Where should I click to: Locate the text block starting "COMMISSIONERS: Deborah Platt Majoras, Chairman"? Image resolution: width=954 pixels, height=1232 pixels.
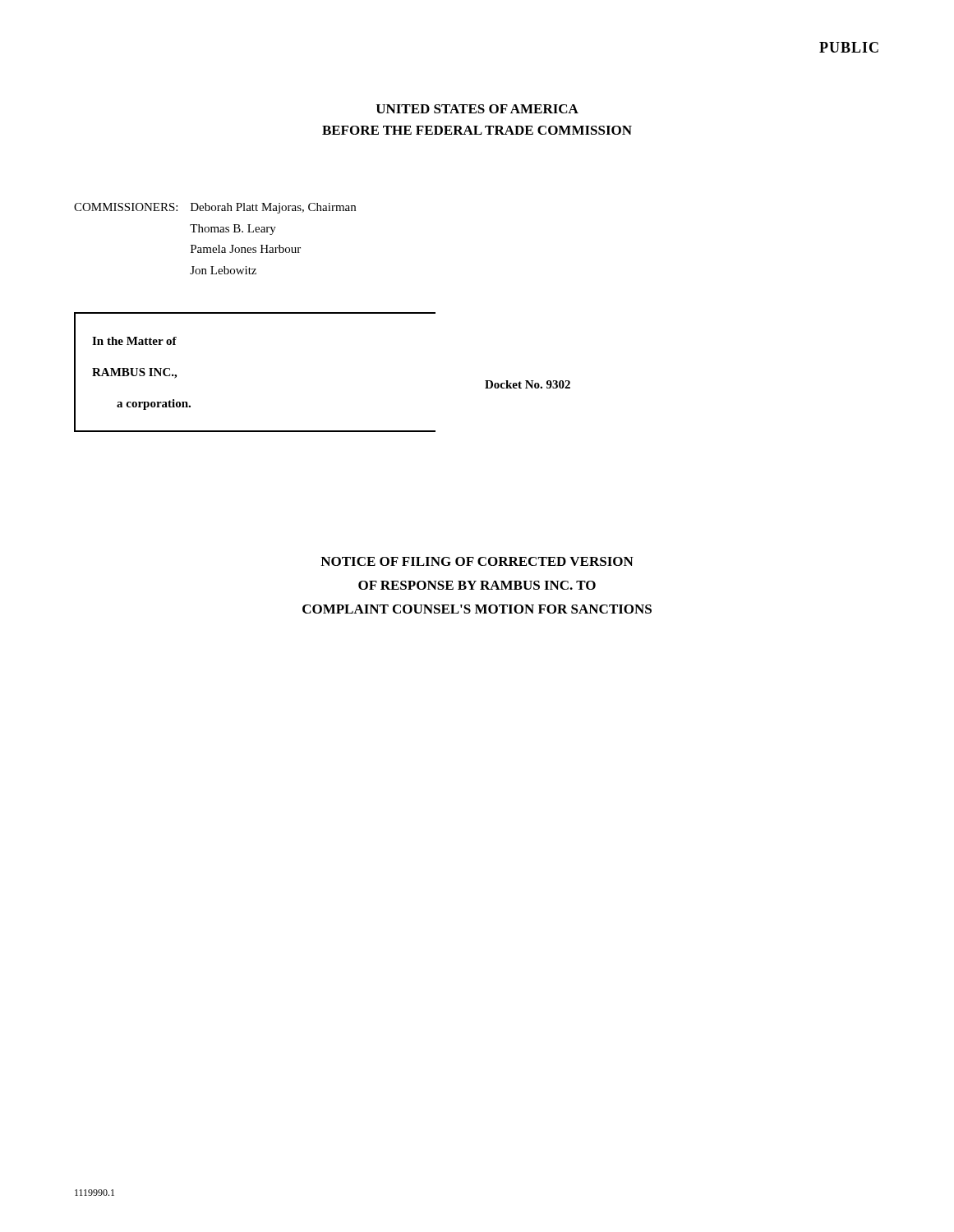215,239
